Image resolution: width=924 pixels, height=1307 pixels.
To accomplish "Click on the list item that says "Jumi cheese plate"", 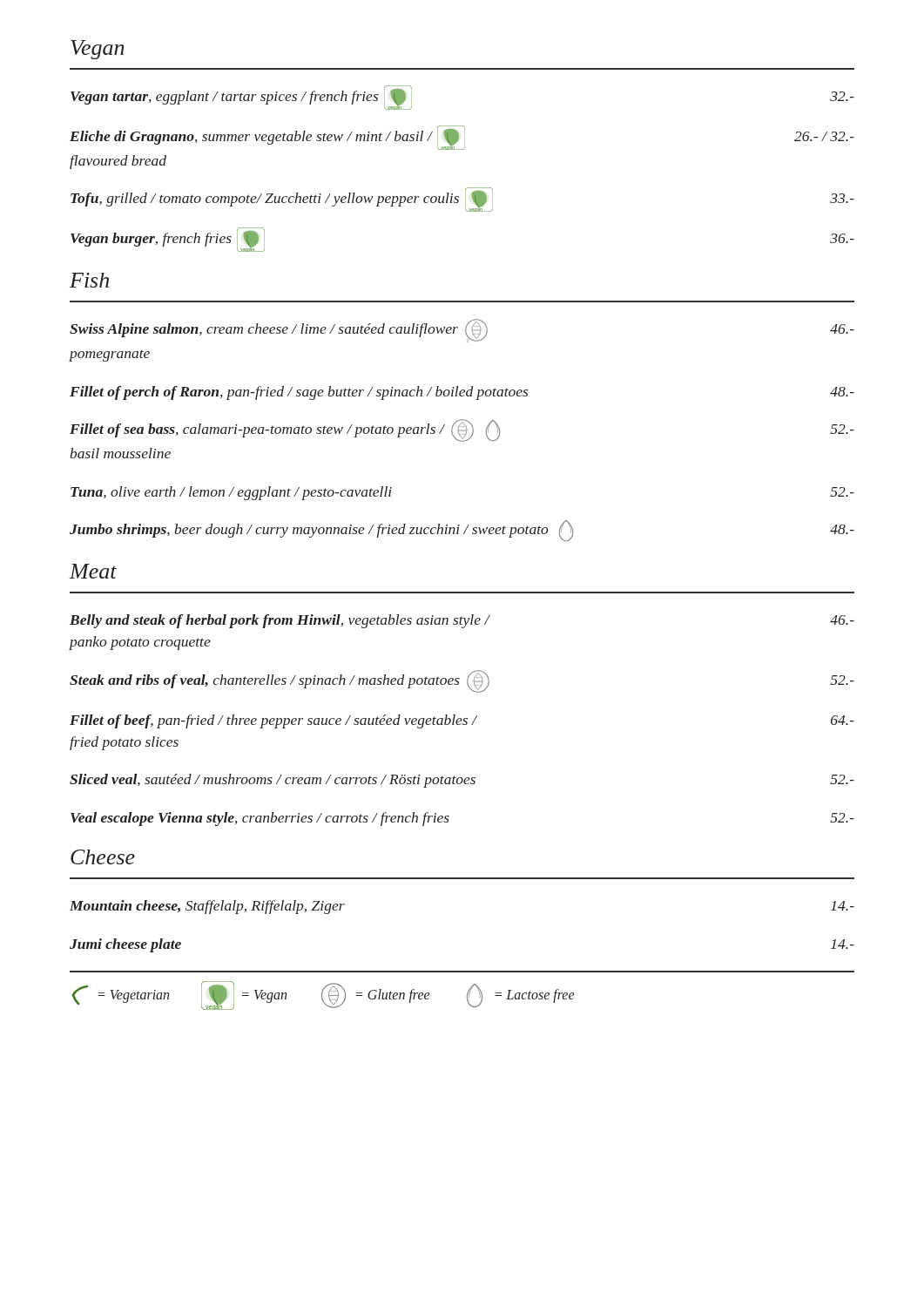I will click(x=124, y=945).
